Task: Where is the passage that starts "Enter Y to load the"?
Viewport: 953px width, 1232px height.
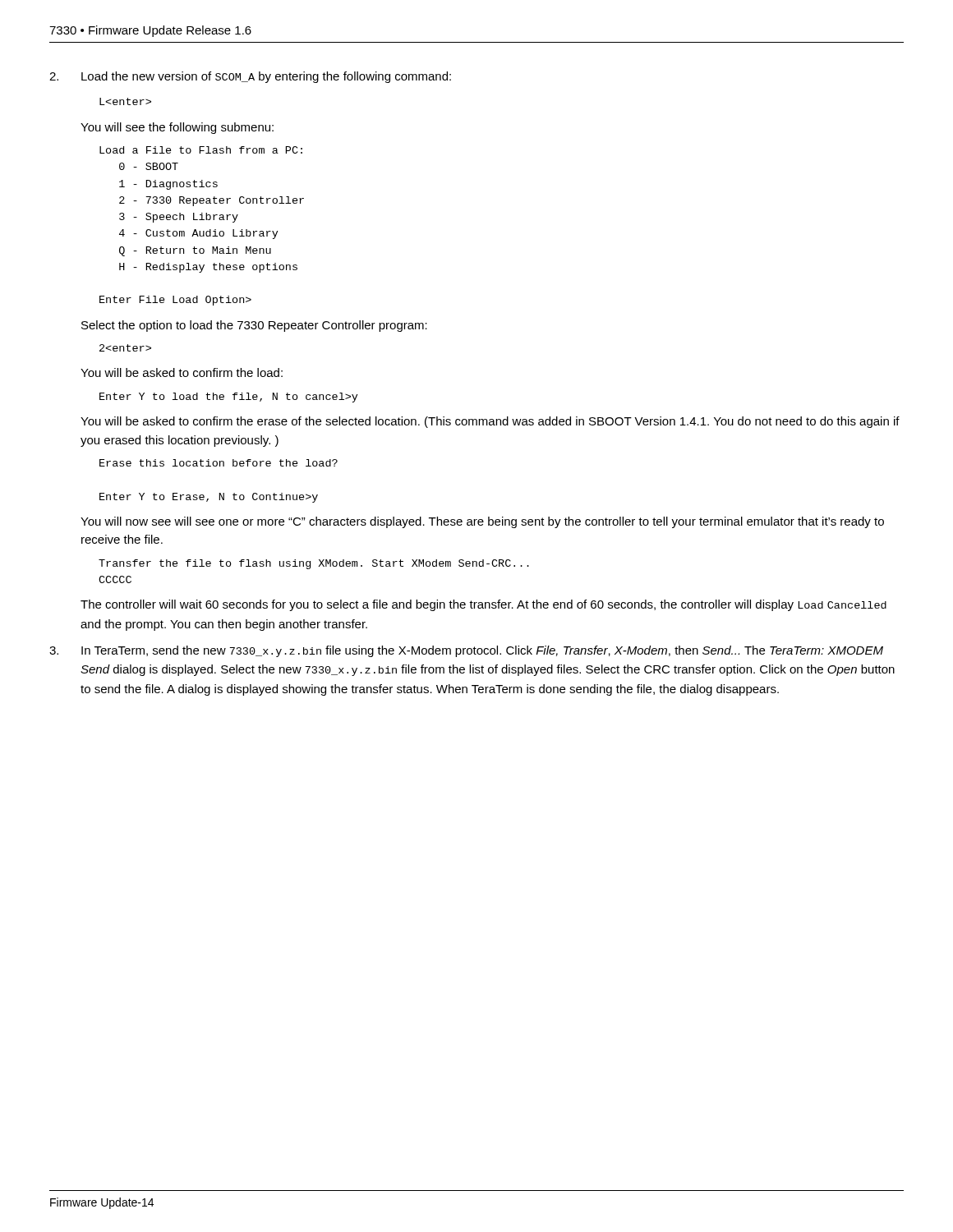Action: tap(228, 397)
